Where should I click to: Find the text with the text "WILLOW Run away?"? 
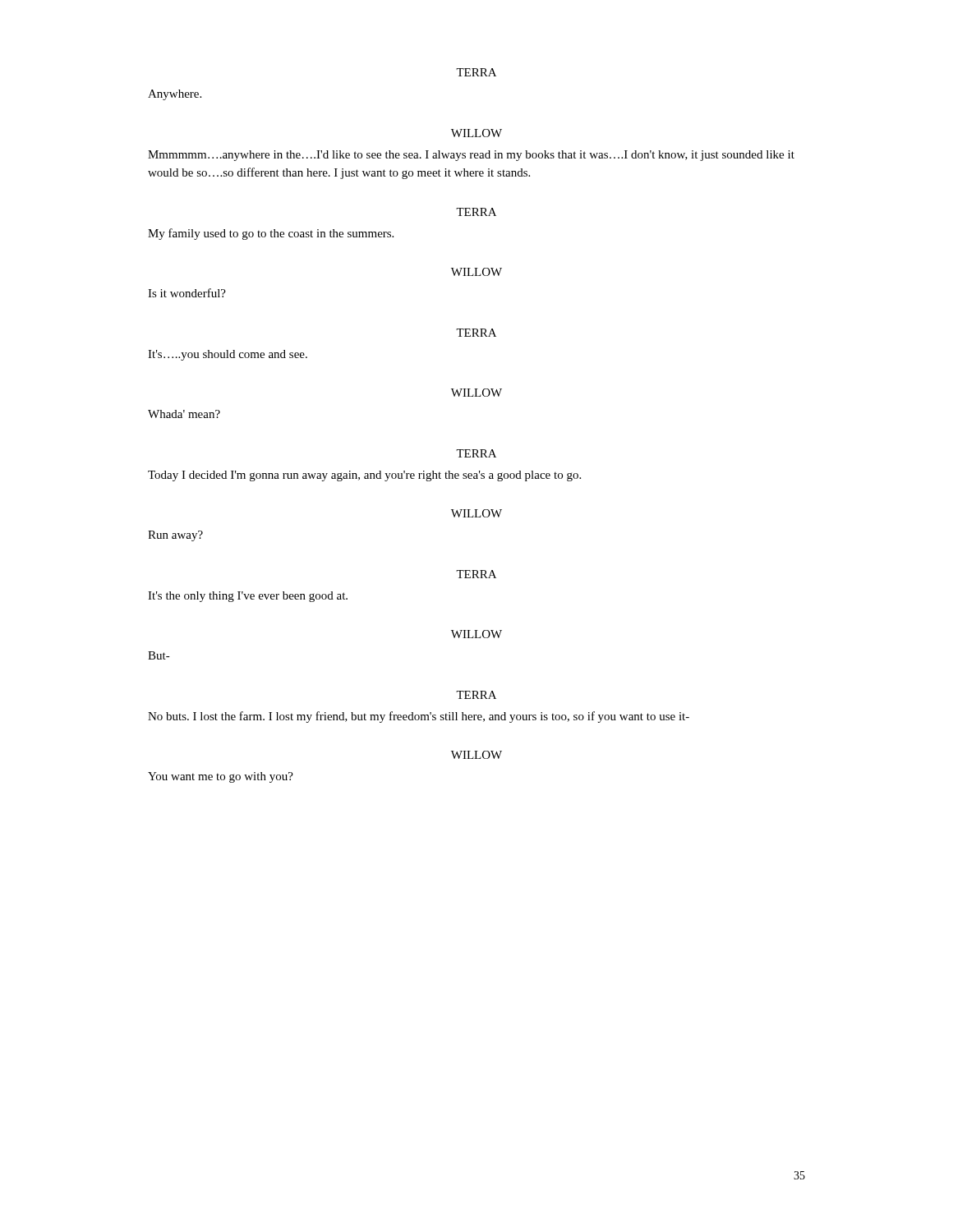tap(476, 525)
